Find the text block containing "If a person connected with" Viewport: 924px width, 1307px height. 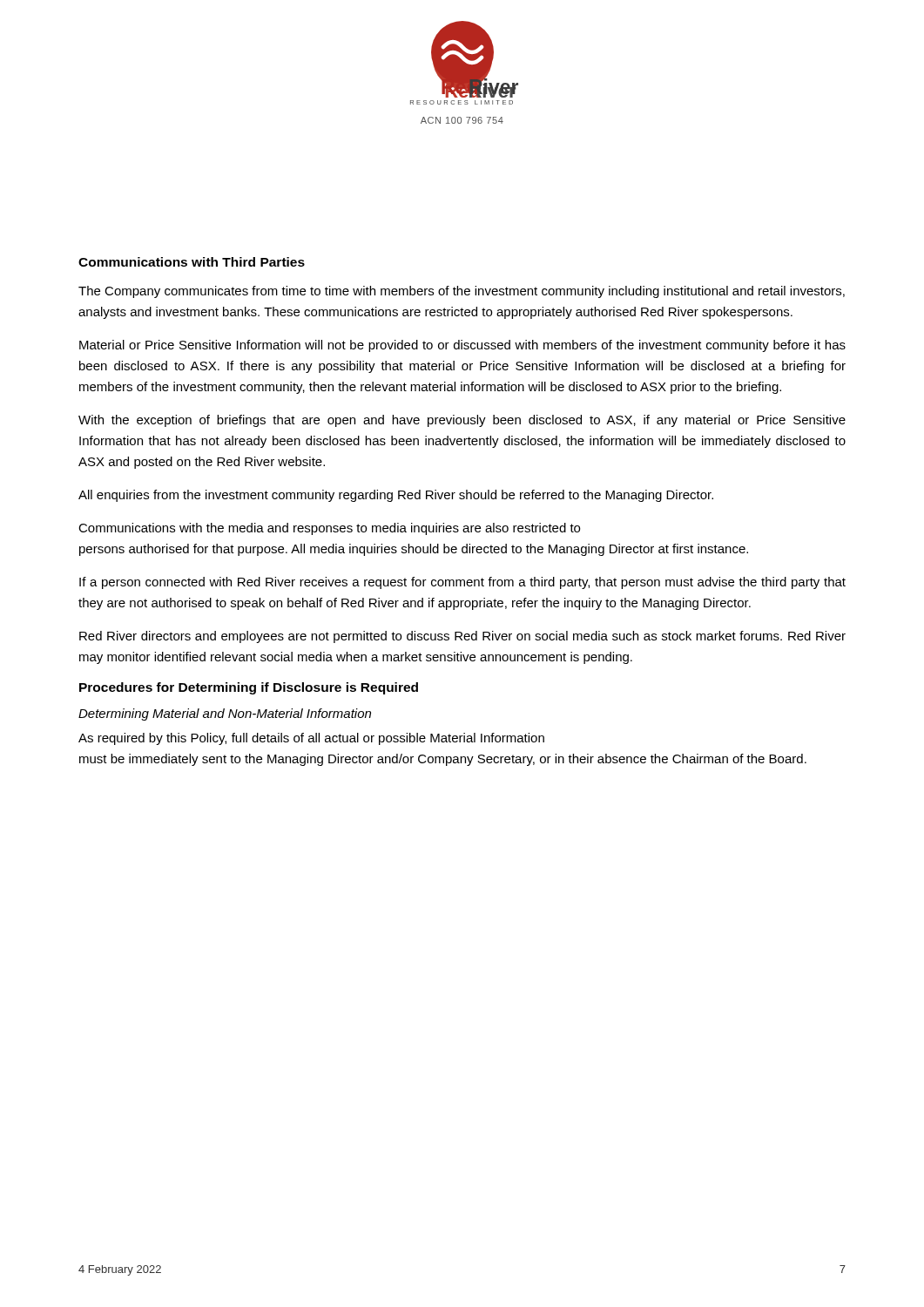coord(462,592)
